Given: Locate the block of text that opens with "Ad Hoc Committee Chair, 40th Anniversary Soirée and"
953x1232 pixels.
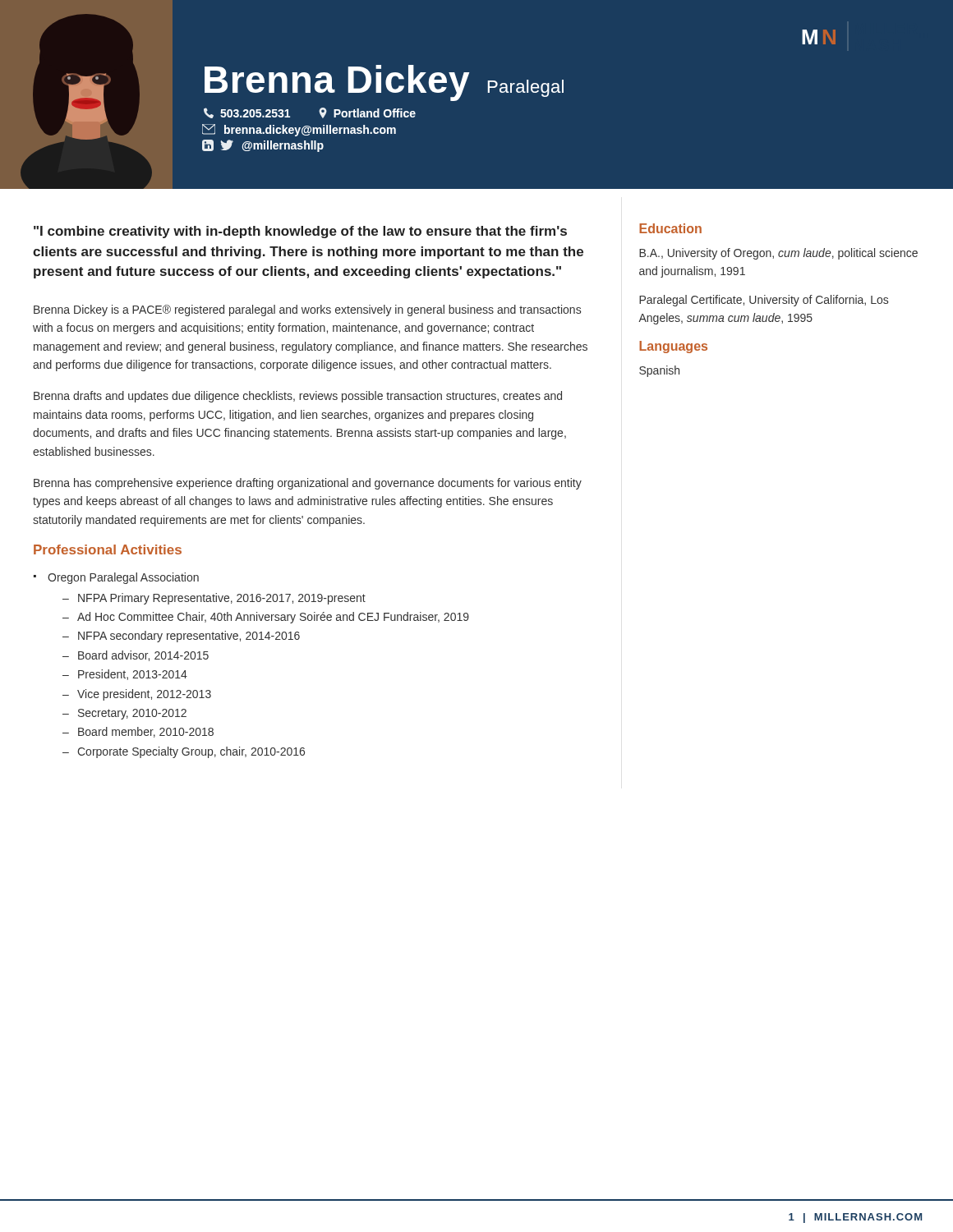Looking at the screenshot, I should pyautogui.click(x=273, y=617).
